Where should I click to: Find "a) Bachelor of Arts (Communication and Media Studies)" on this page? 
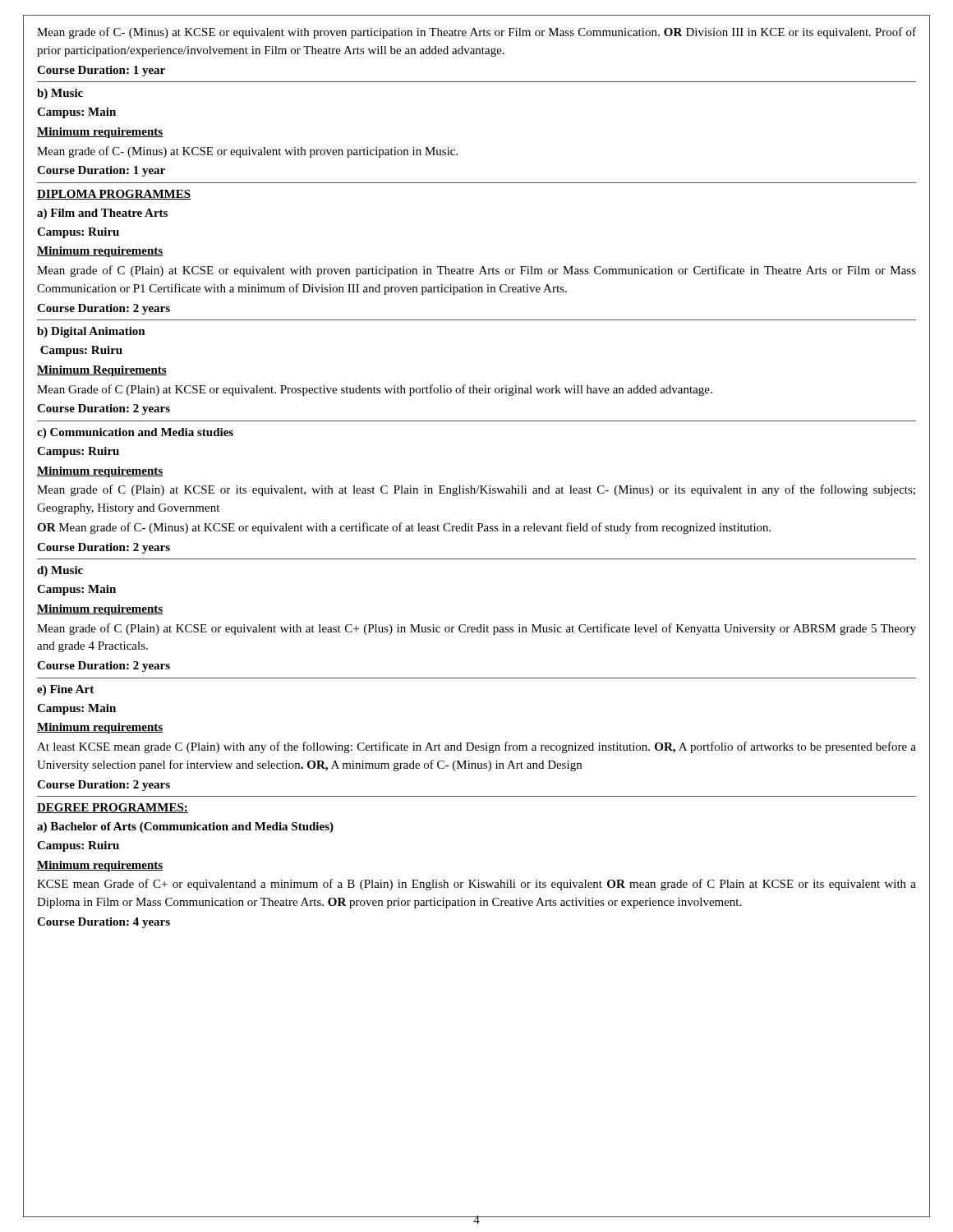[185, 826]
